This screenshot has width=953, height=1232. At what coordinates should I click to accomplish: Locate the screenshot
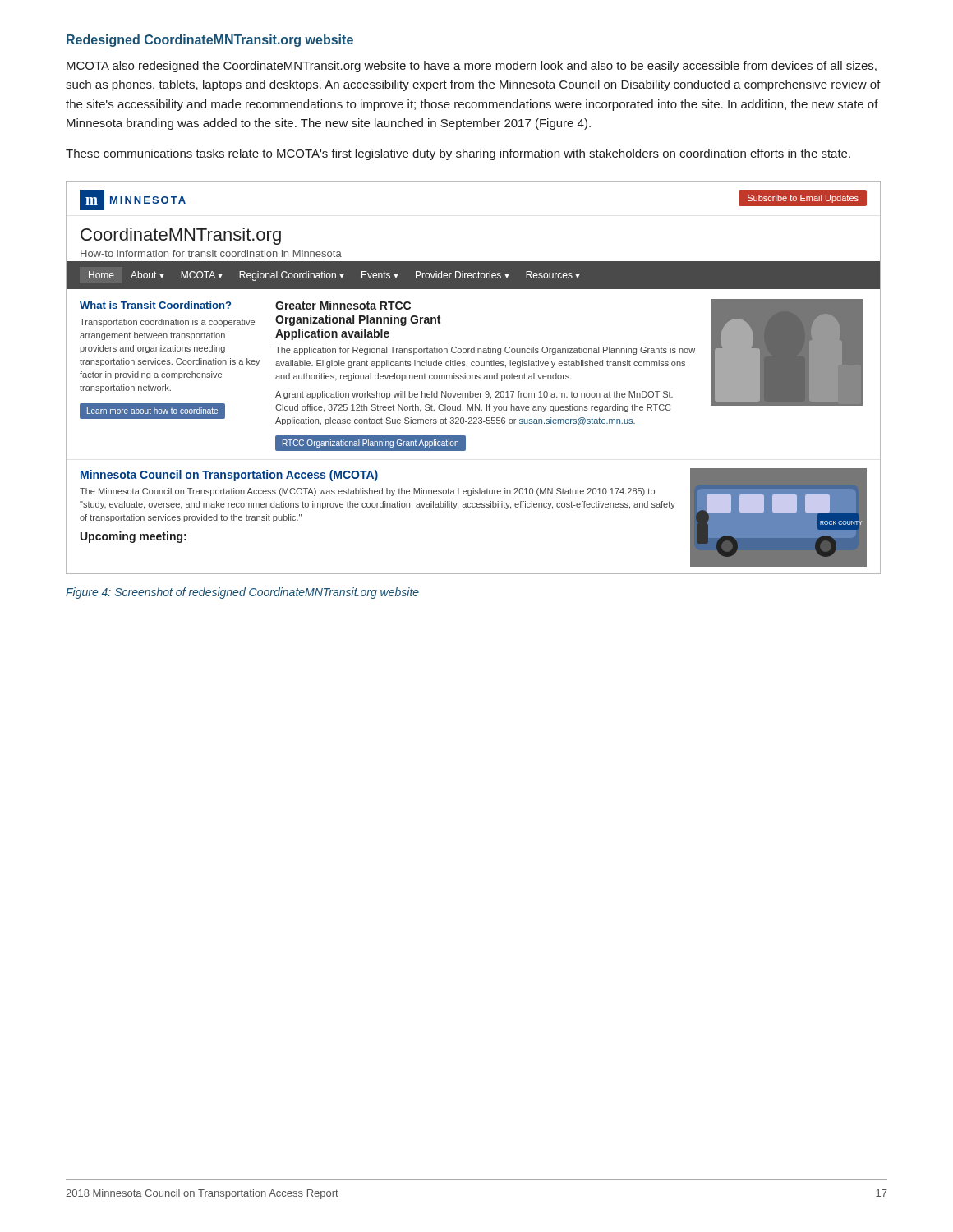click(476, 378)
